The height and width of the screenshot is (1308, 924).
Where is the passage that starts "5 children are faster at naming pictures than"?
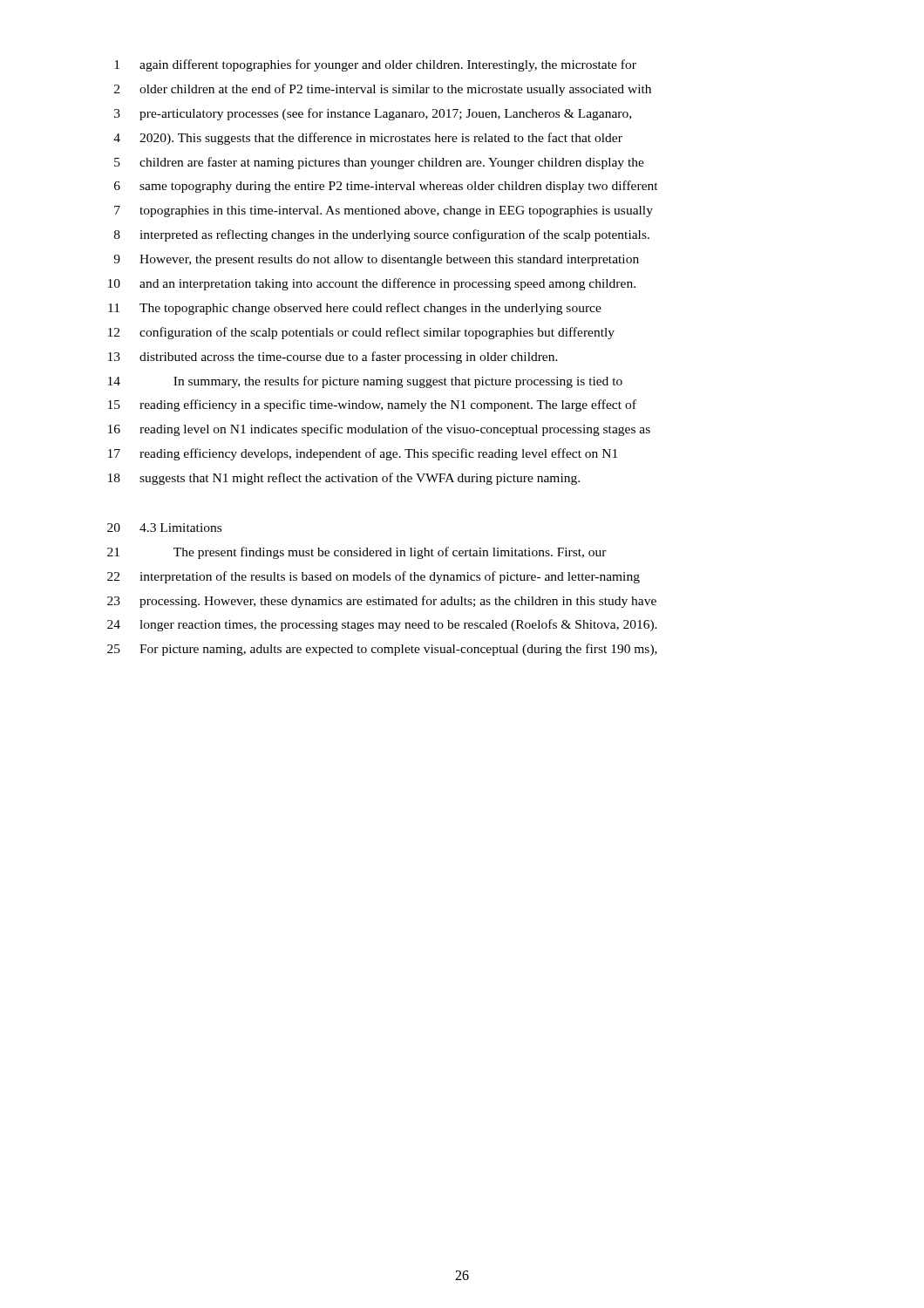point(471,162)
